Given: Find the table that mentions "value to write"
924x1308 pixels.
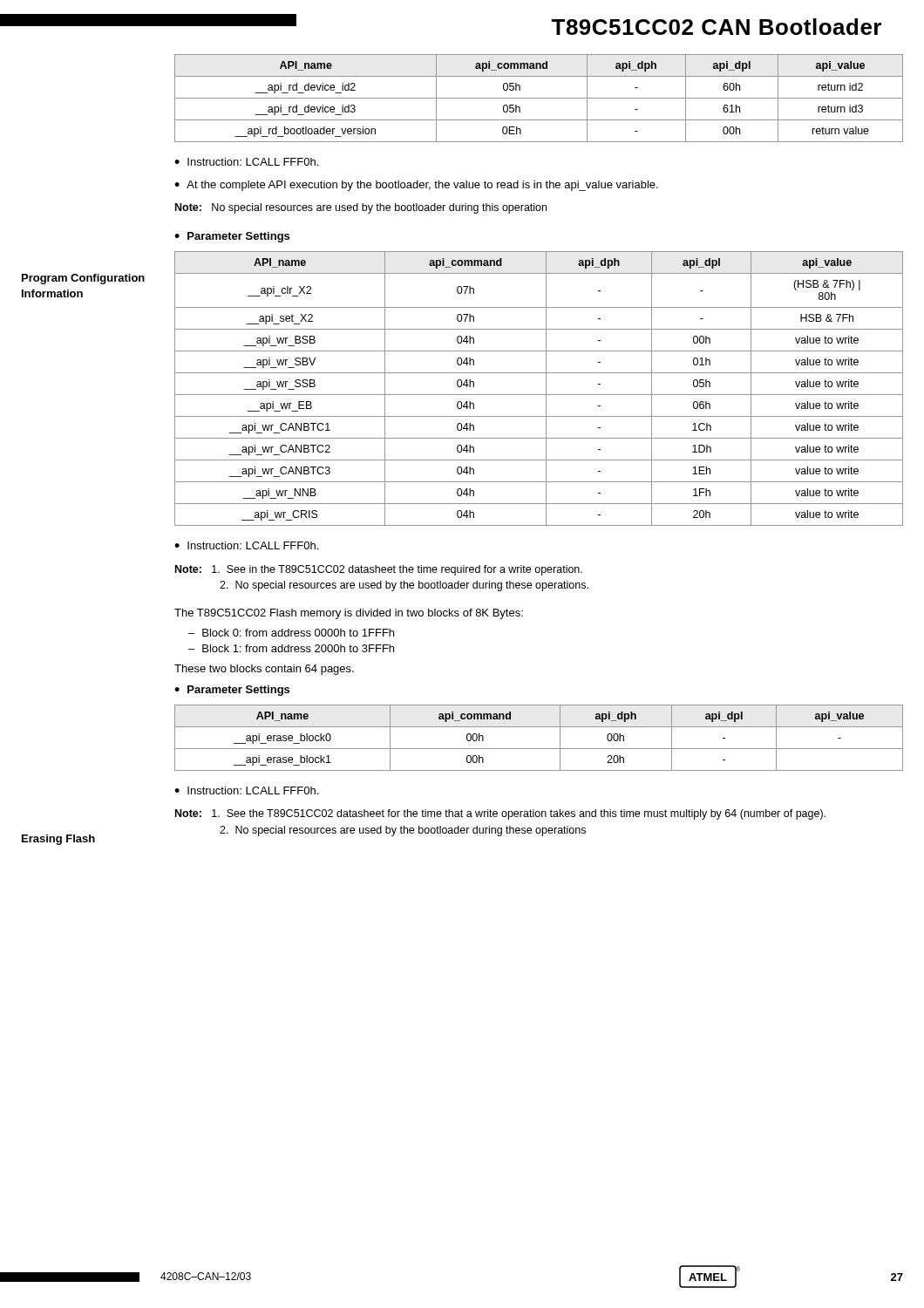Looking at the screenshot, I should tap(539, 389).
